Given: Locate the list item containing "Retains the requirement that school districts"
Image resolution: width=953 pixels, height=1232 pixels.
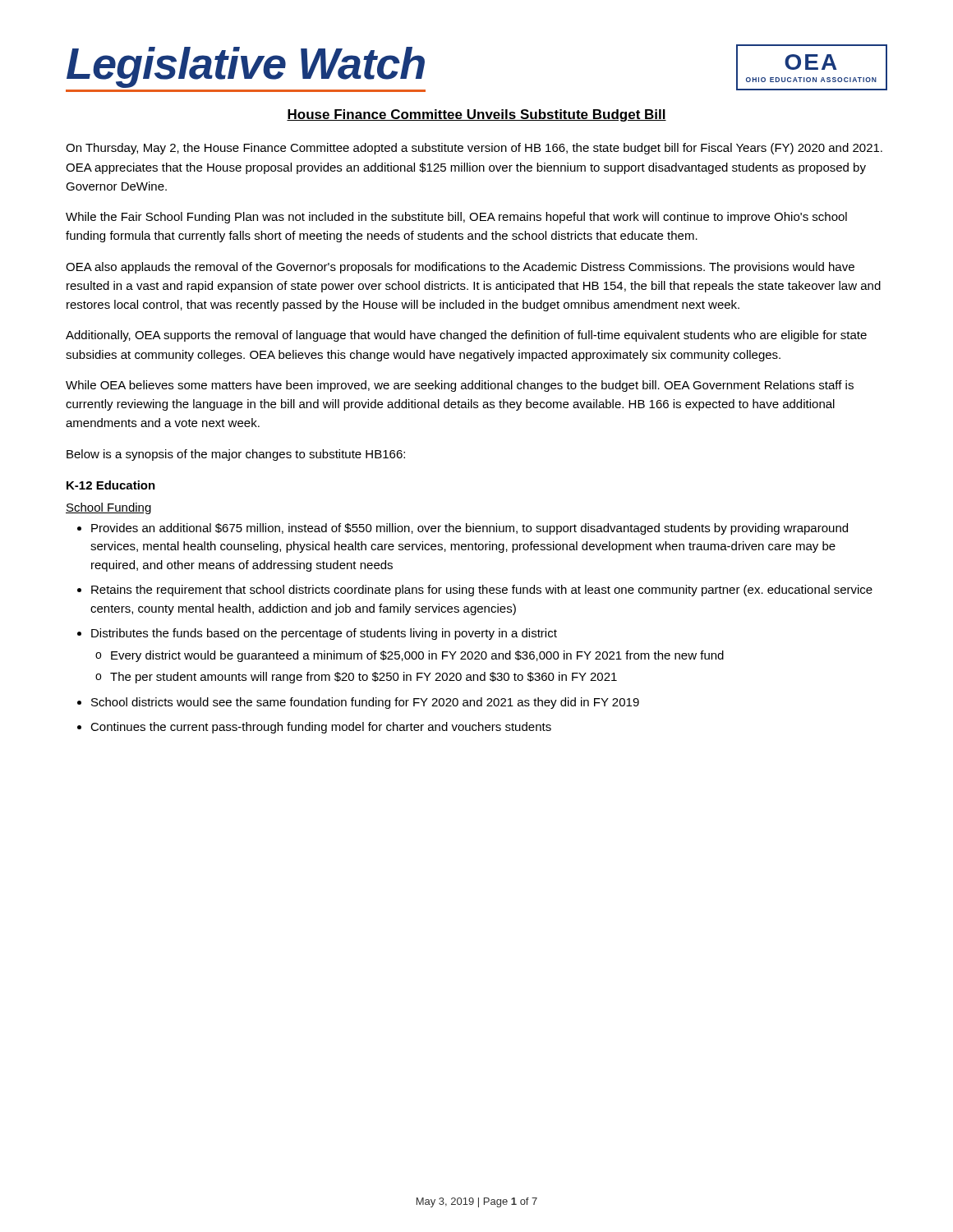Looking at the screenshot, I should point(482,599).
